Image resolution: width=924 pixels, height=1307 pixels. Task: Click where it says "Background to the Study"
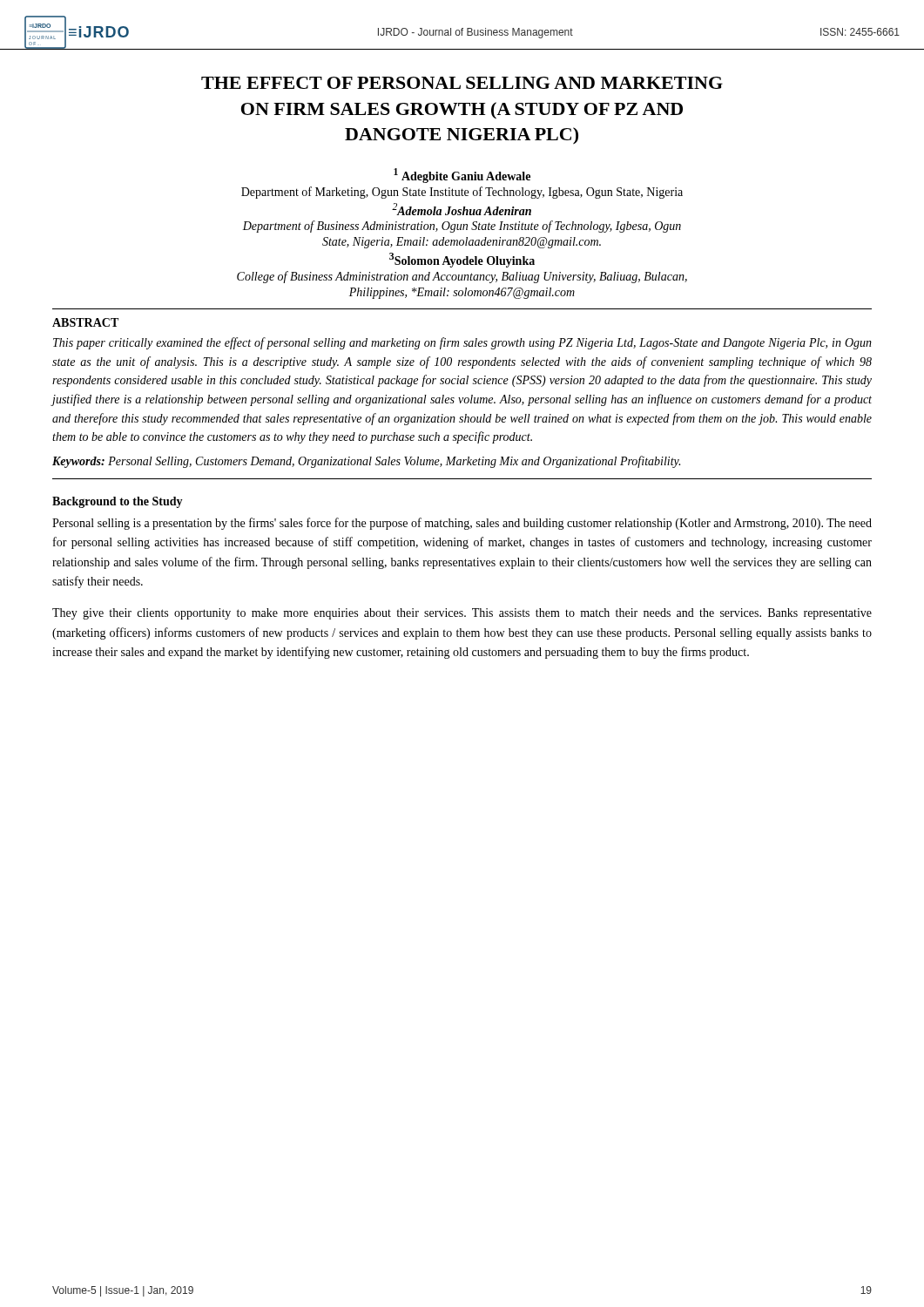(117, 501)
